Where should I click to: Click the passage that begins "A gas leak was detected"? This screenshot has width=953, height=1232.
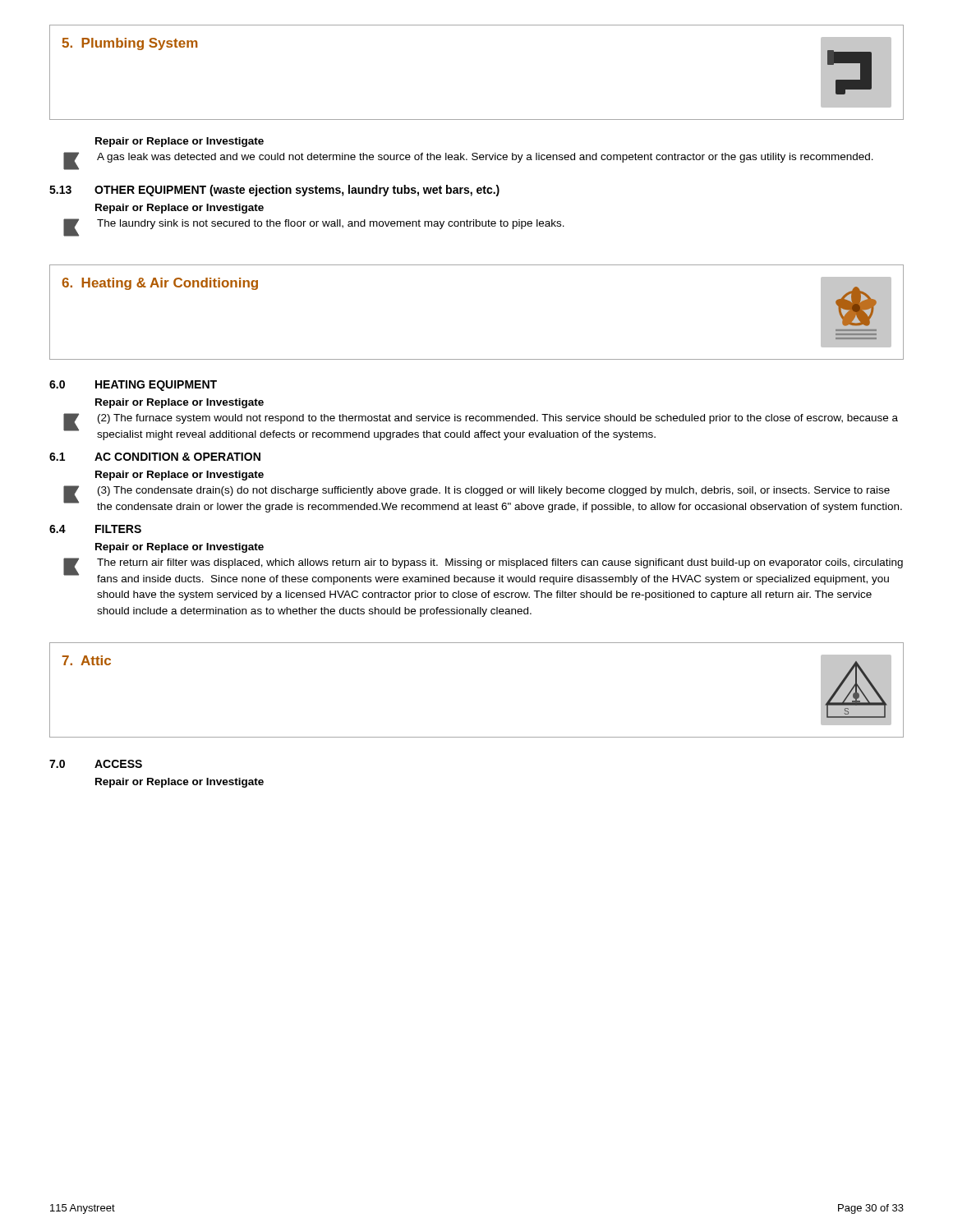coord(482,162)
